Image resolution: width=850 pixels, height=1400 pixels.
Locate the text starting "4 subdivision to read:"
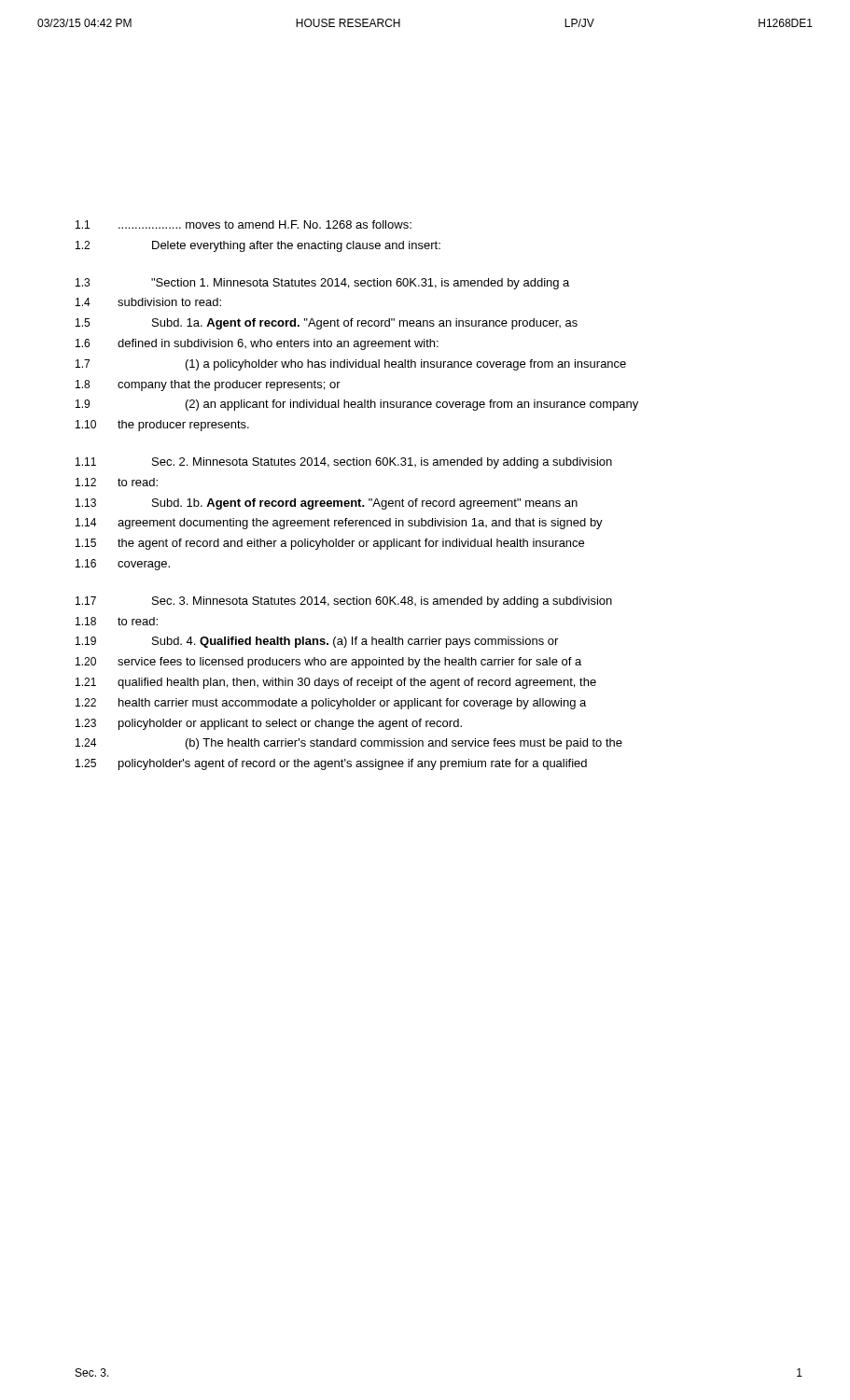(148, 302)
